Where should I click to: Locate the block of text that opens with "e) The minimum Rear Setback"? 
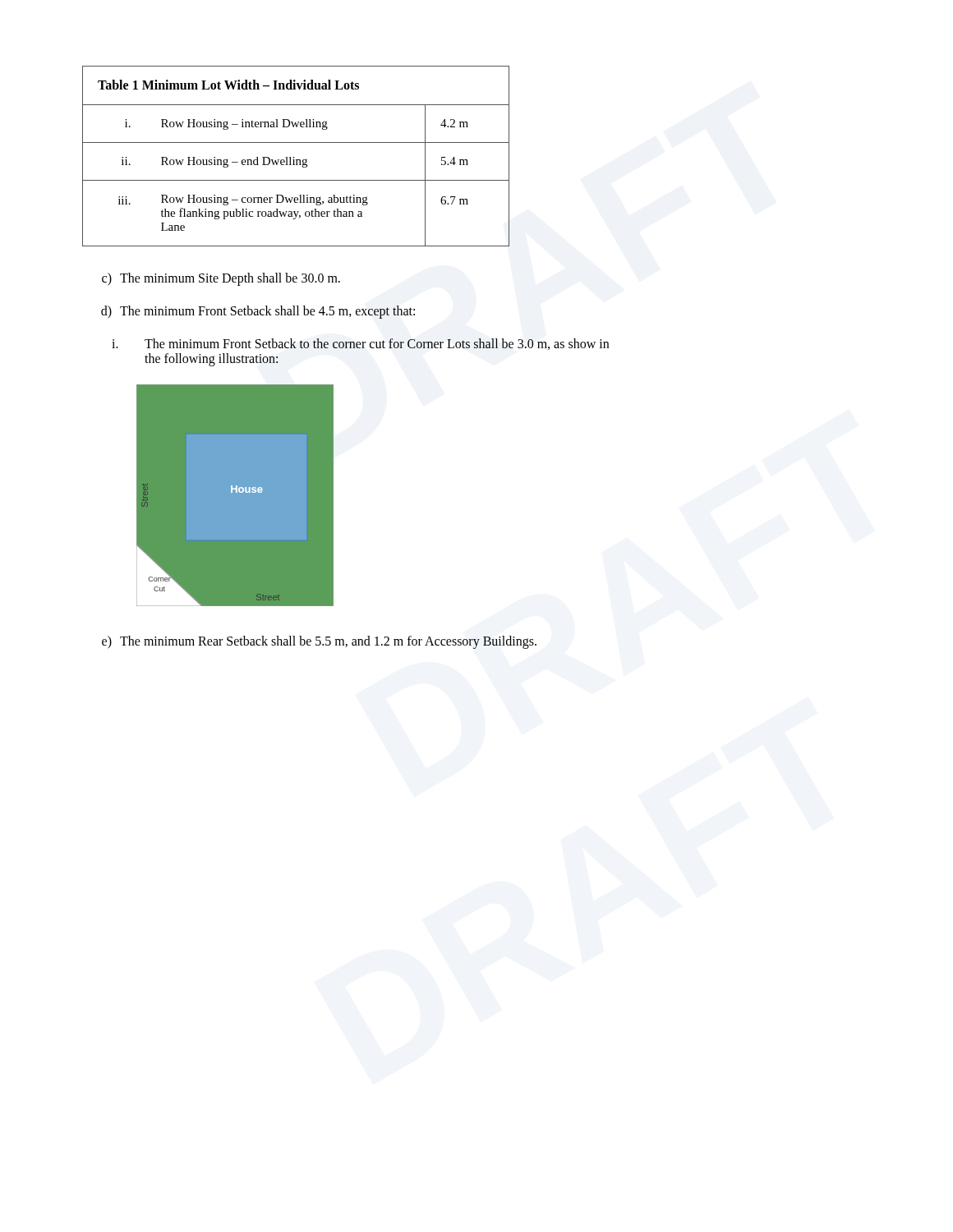(x=310, y=642)
